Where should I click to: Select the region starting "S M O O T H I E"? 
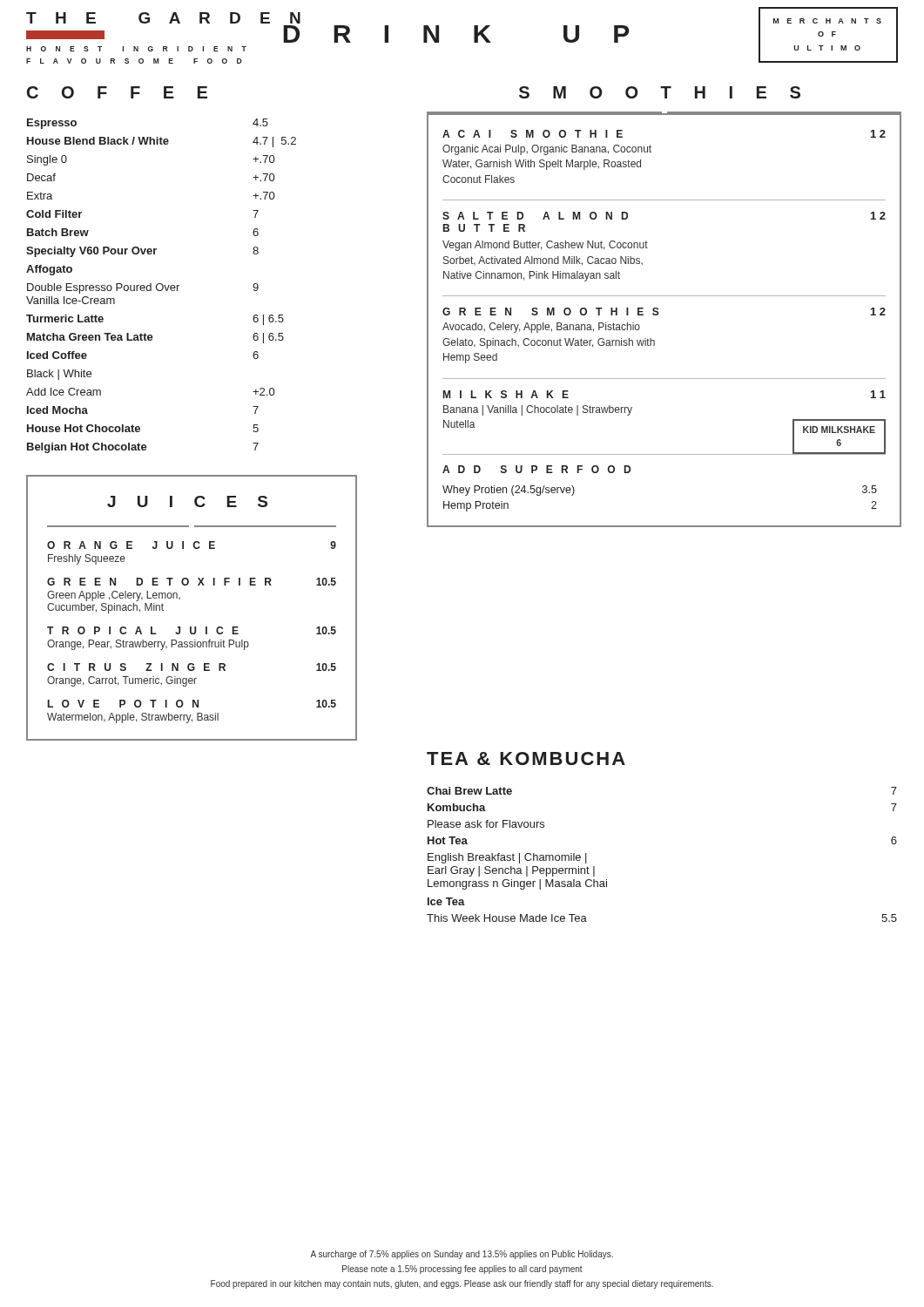pos(664,92)
